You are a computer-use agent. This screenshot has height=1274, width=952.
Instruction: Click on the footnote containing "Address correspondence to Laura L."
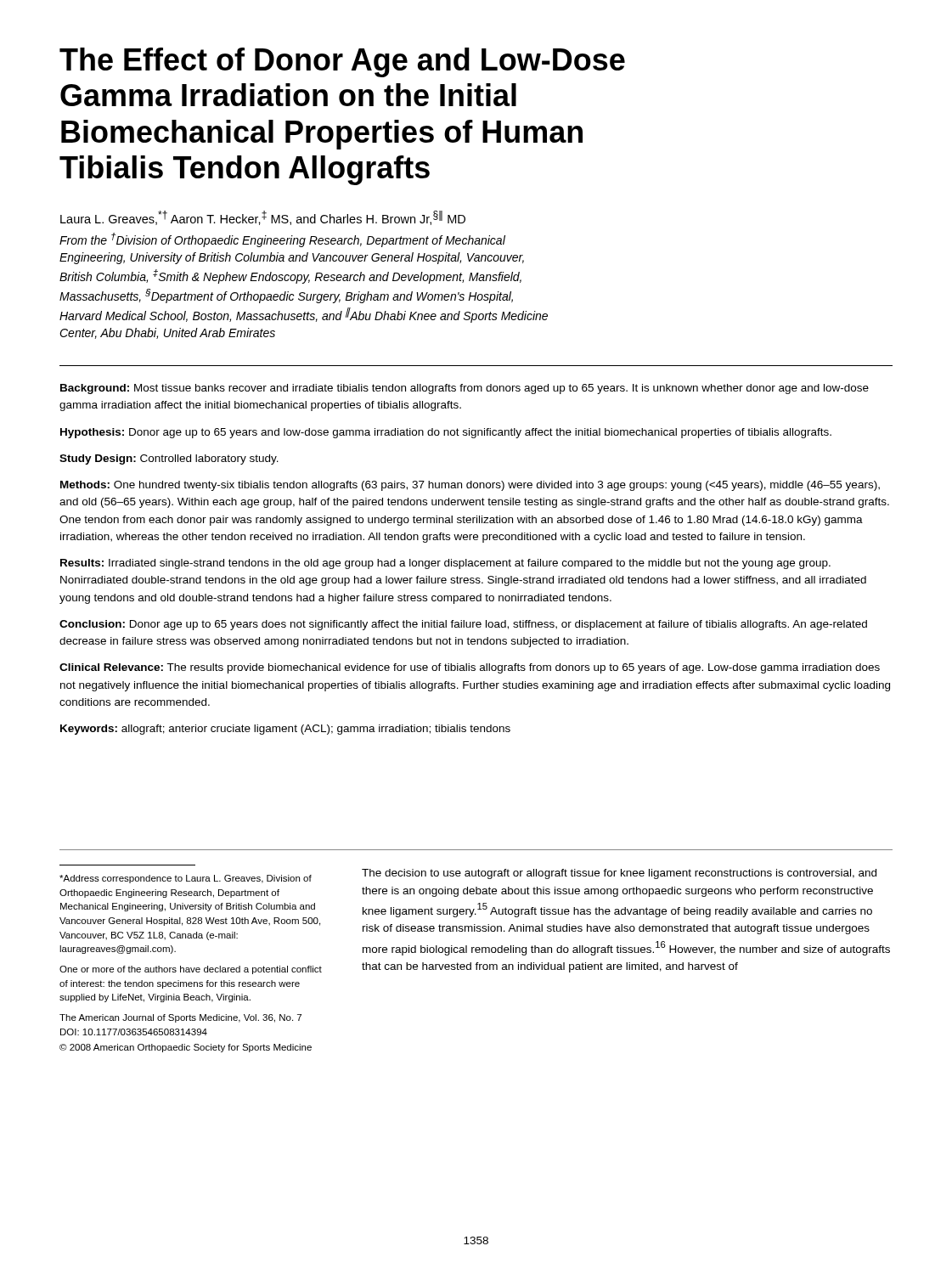pos(195,935)
